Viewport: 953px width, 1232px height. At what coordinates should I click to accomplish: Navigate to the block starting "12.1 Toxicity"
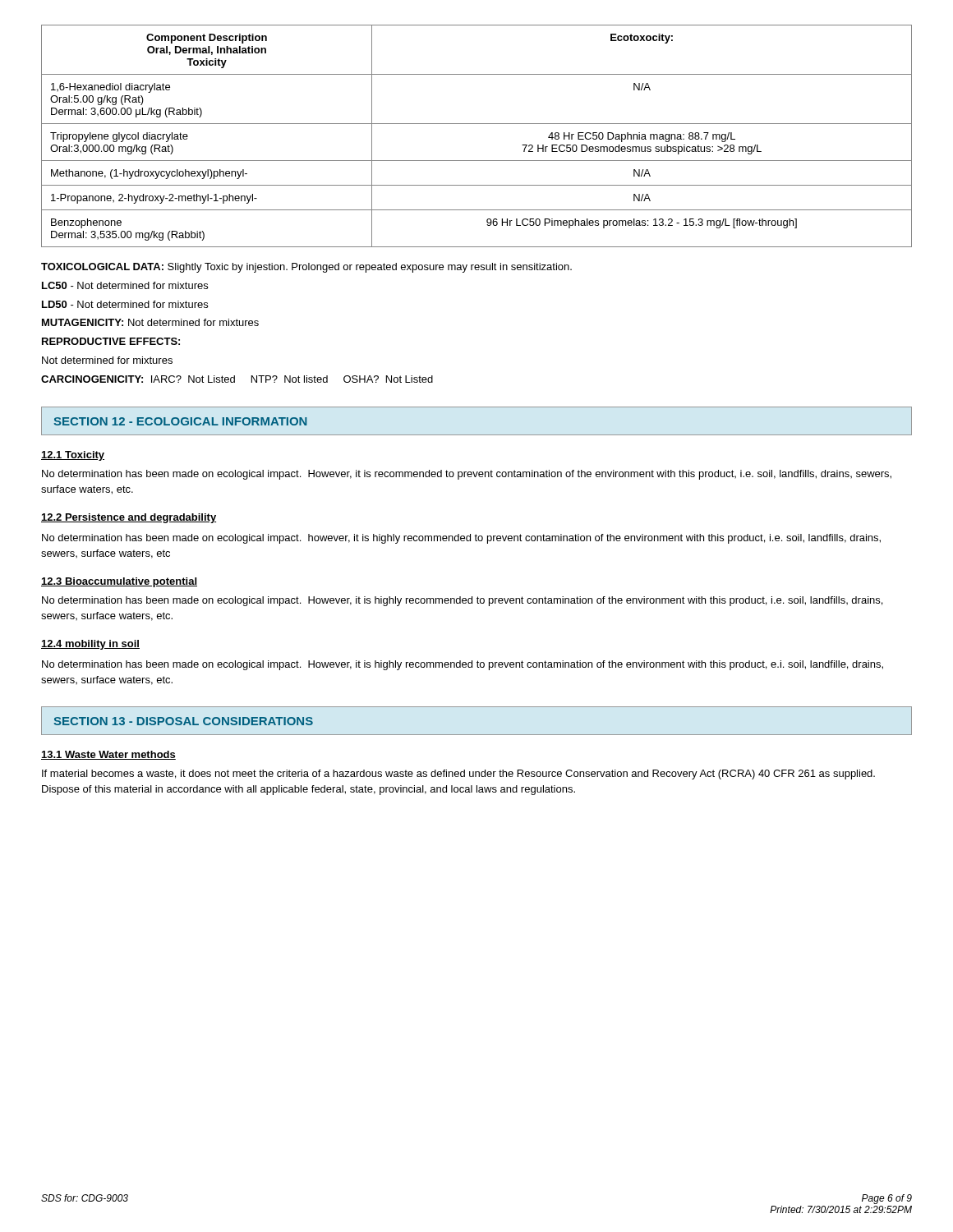pos(73,454)
